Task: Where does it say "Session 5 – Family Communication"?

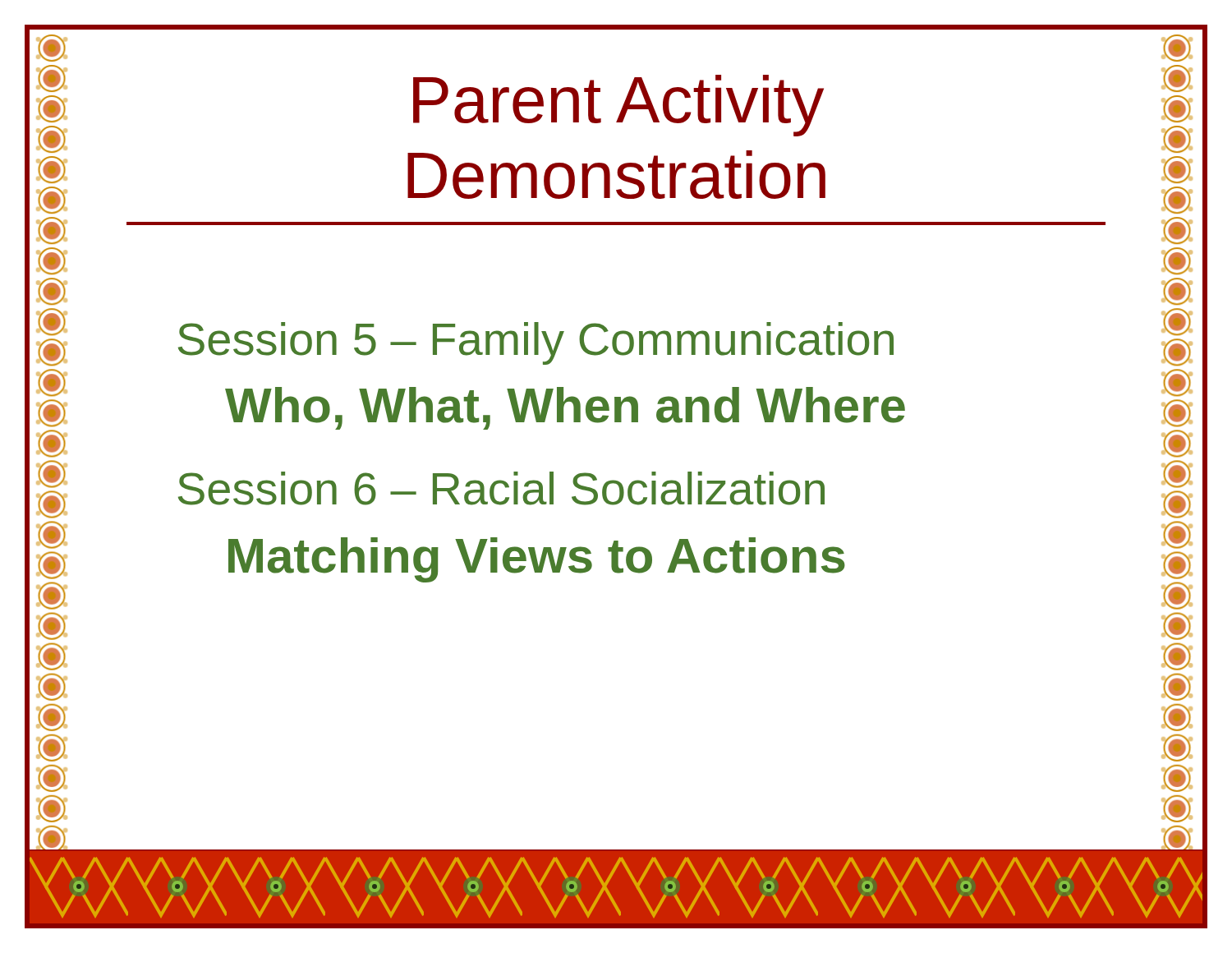Action: point(536,339)
